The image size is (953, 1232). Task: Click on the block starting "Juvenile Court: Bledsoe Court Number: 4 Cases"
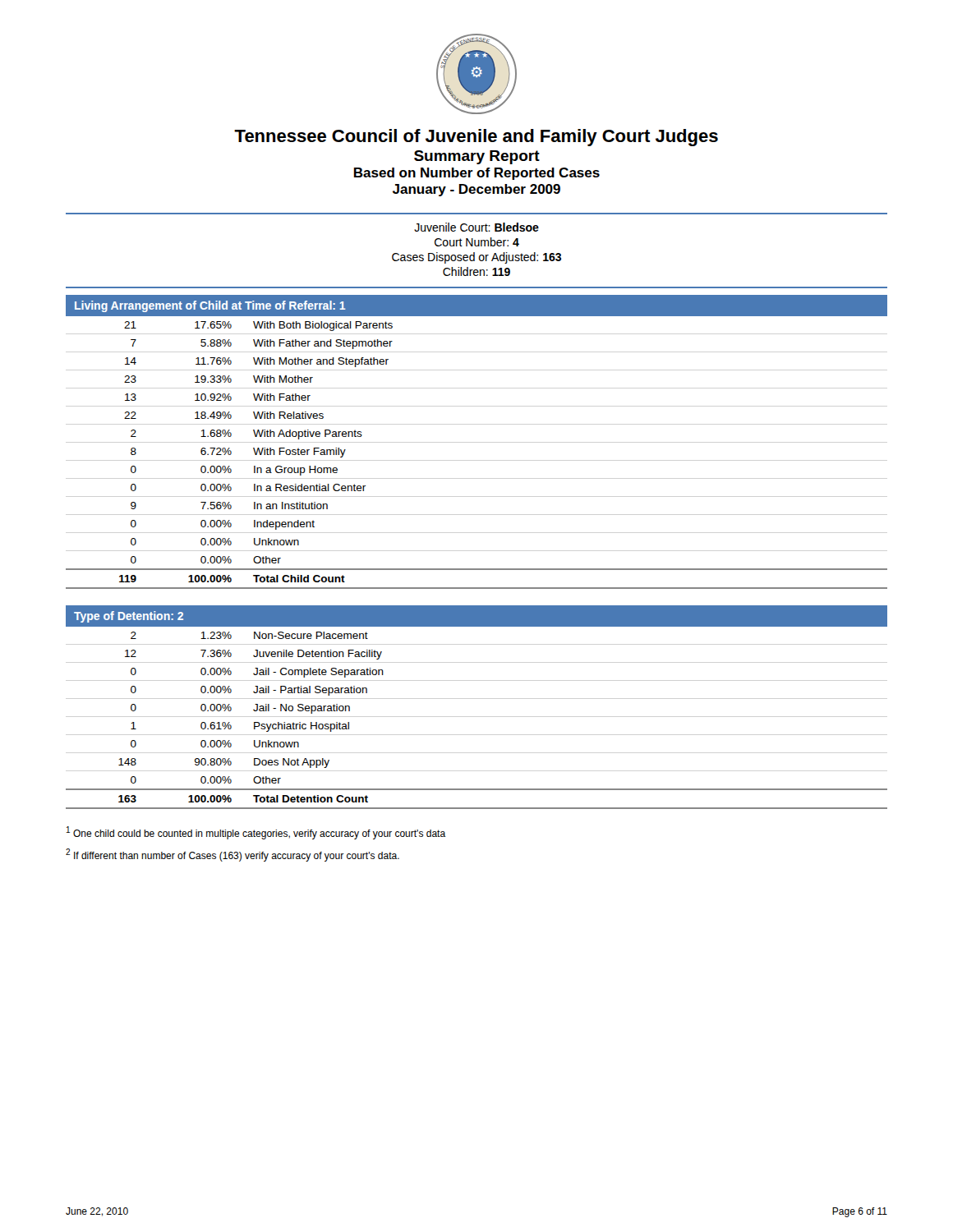pos(476,250)
